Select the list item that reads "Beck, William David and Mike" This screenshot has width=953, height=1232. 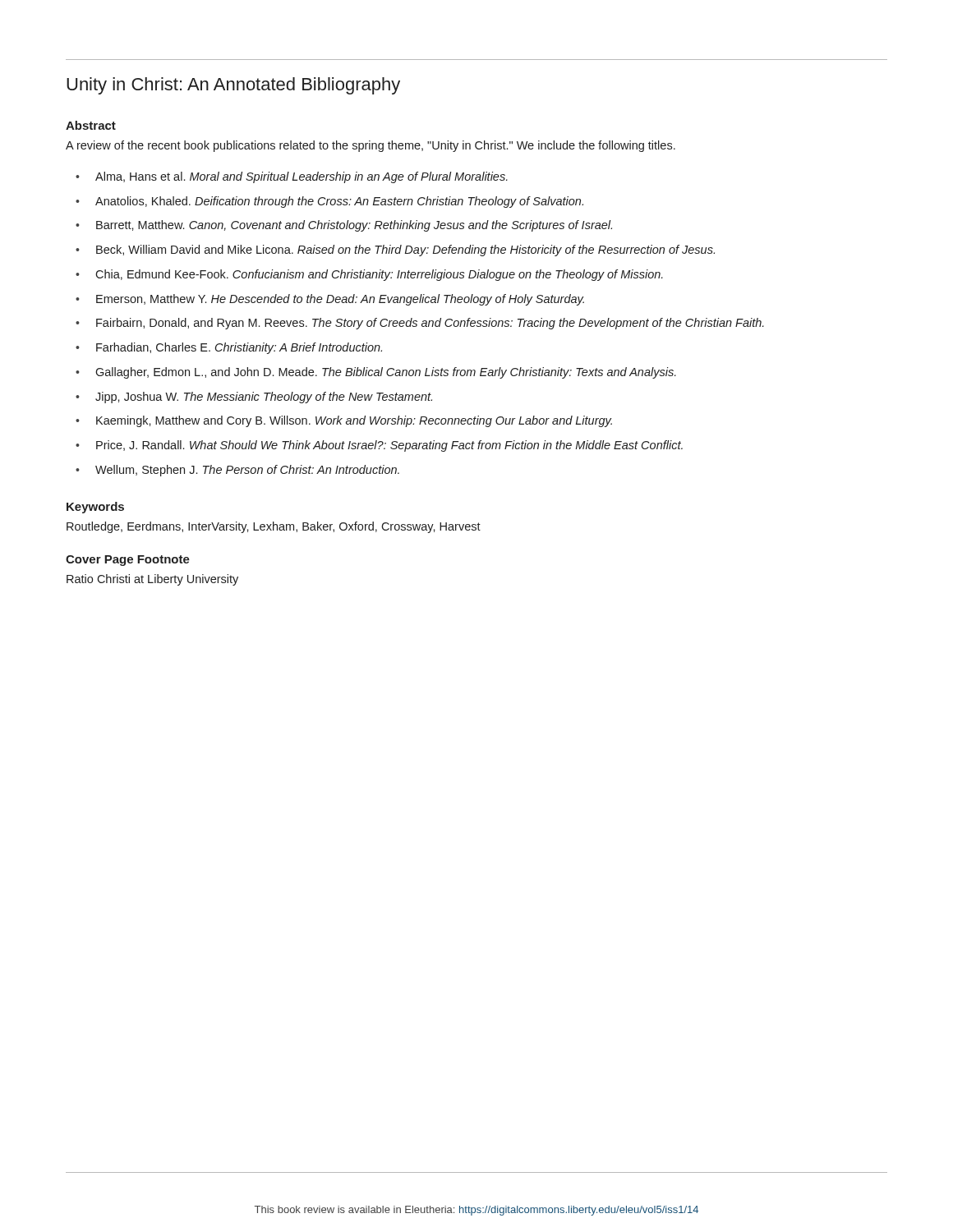(476, 250)
